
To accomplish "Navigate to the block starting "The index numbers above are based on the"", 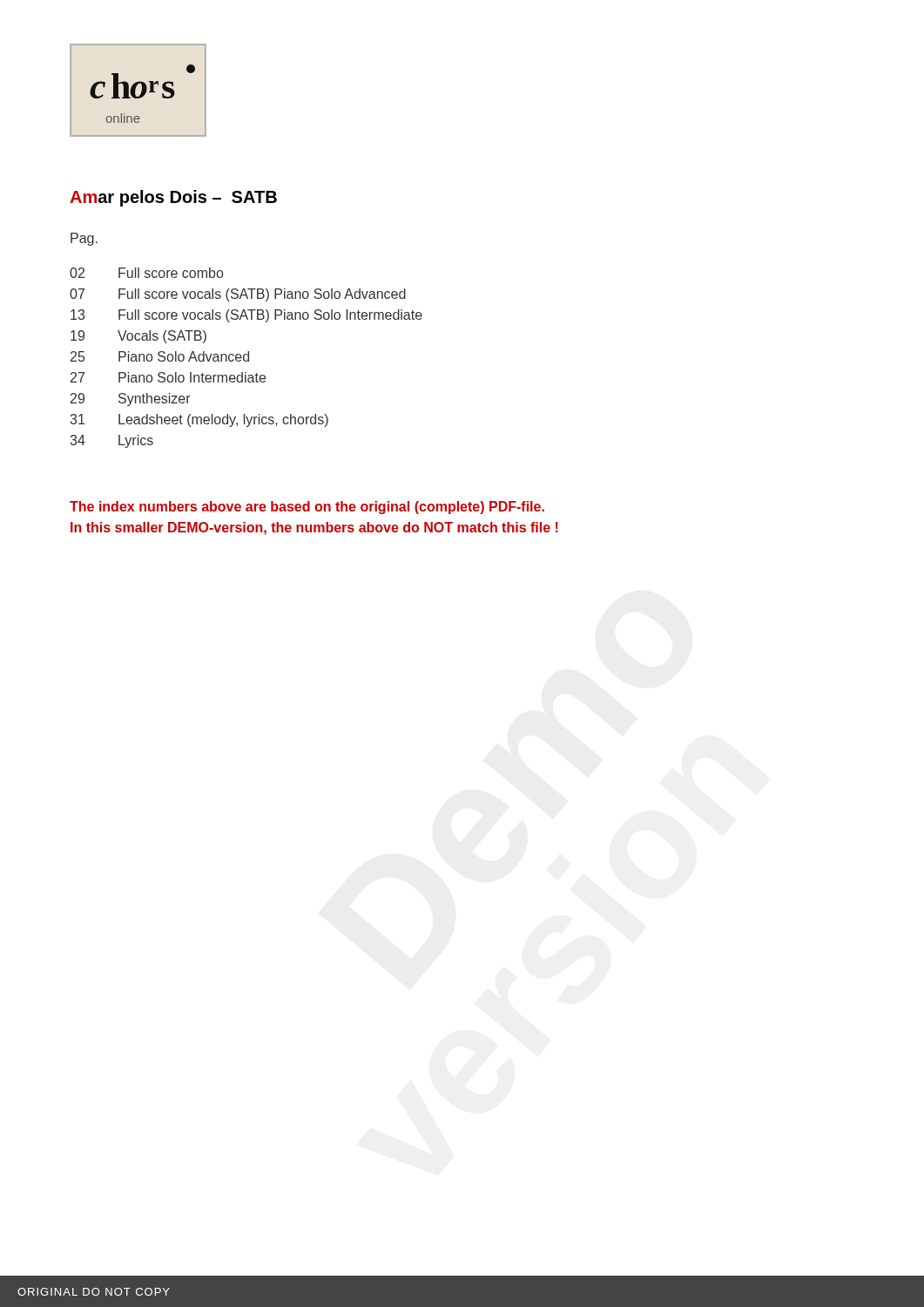I will pyautogui.click(x=374, y=518).
